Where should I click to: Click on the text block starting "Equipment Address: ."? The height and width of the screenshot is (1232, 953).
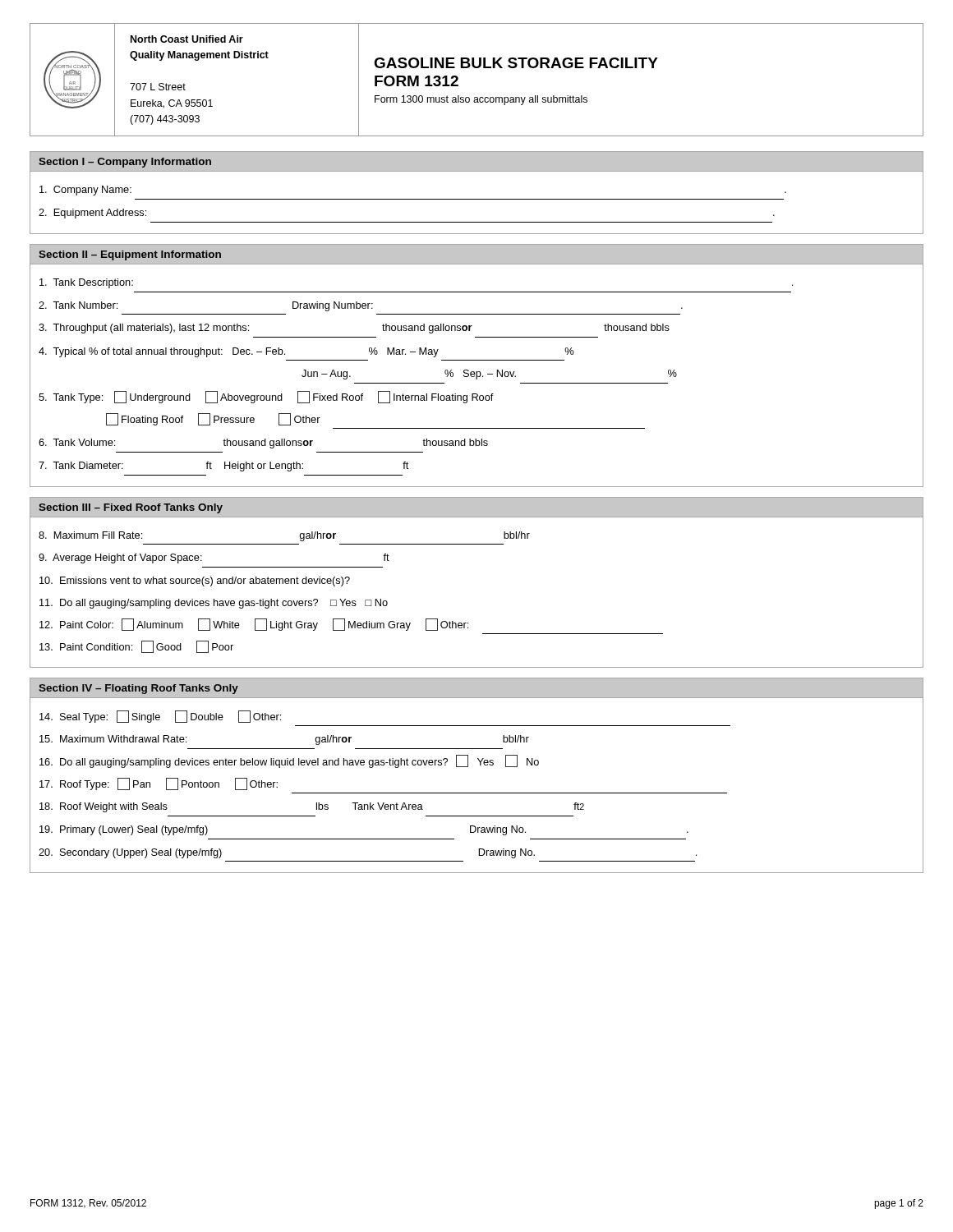[407, 213]
